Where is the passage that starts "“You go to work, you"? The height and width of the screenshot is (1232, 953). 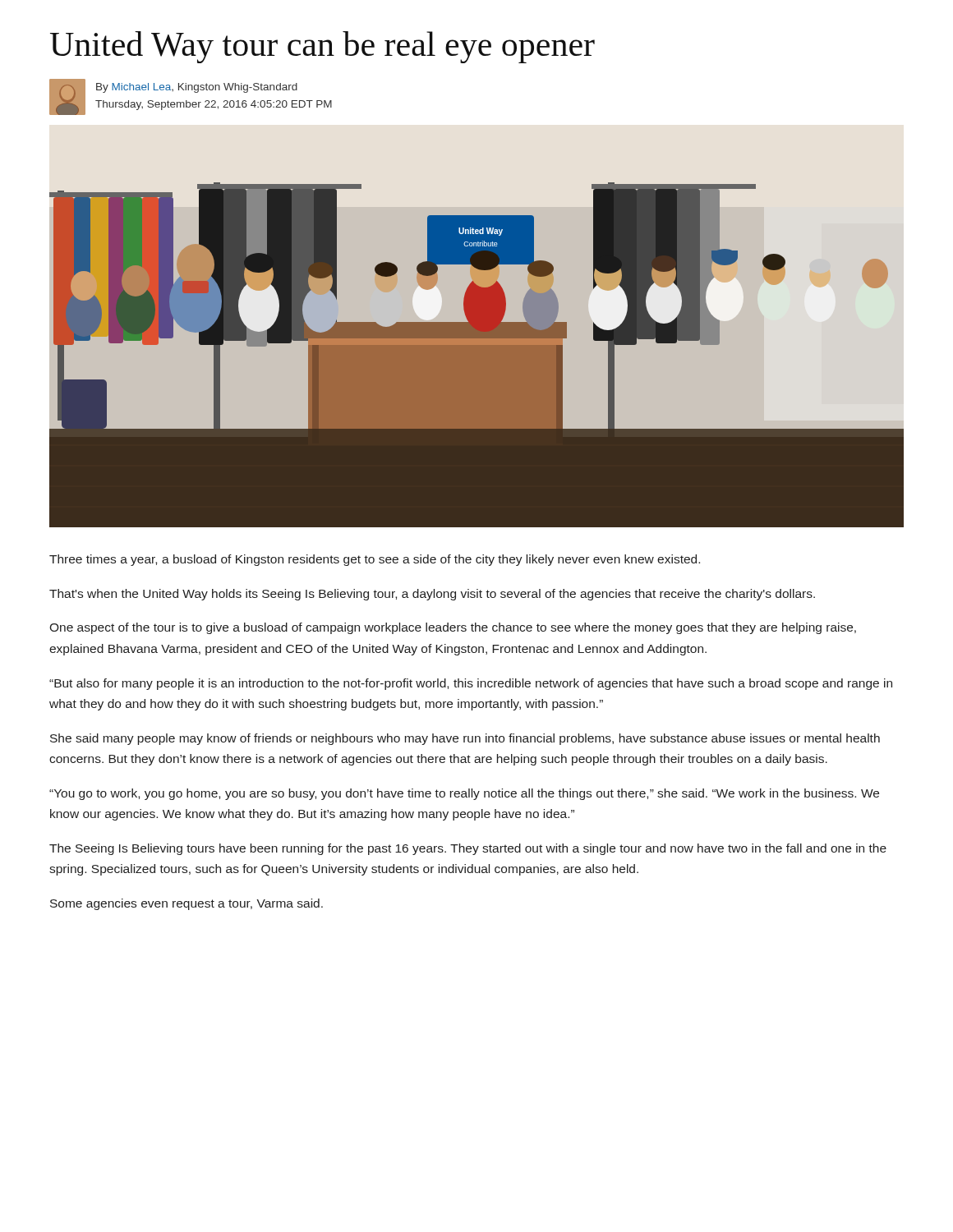pos(465,803)
